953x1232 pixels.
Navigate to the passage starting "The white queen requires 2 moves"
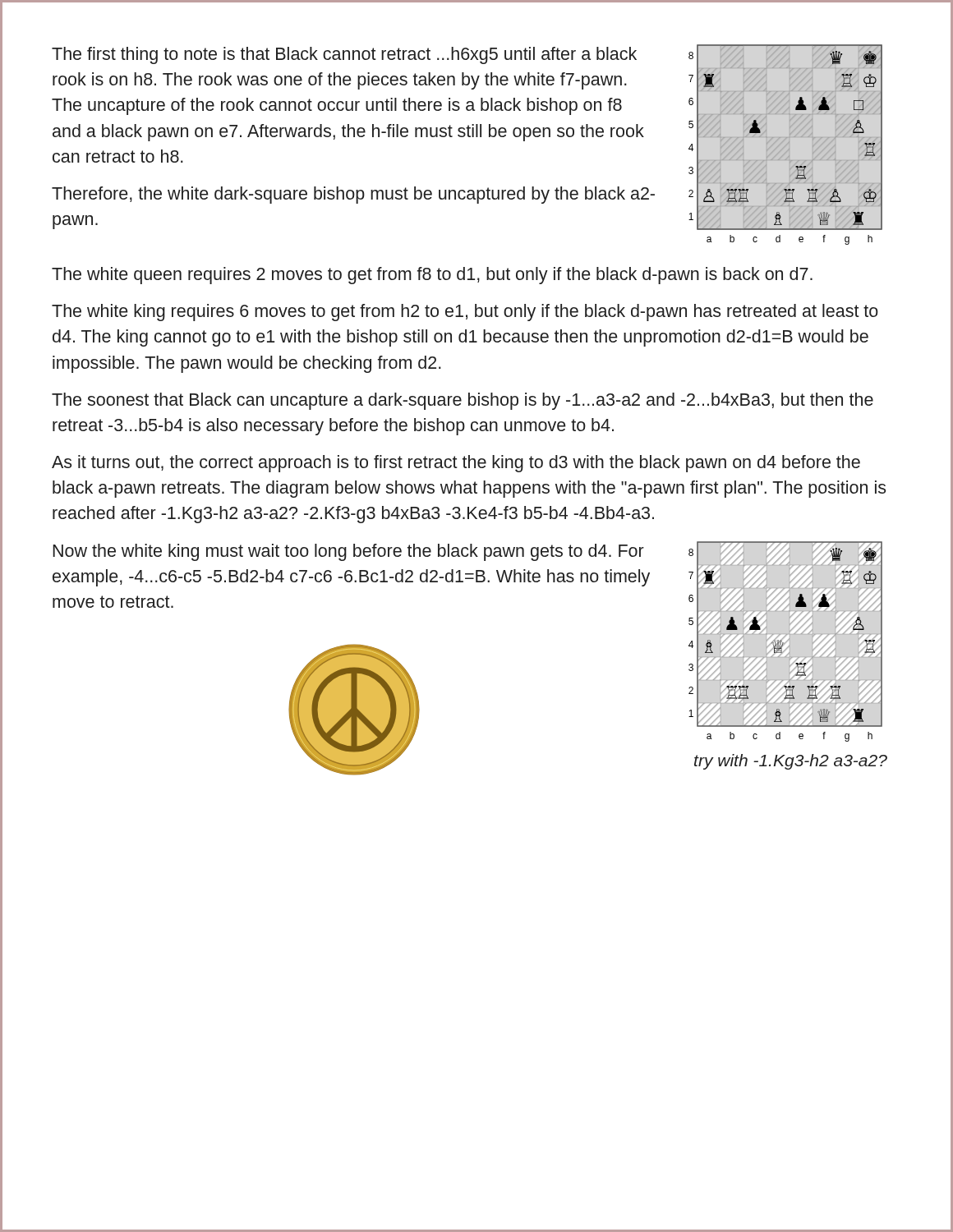click(x=433, y=274)
